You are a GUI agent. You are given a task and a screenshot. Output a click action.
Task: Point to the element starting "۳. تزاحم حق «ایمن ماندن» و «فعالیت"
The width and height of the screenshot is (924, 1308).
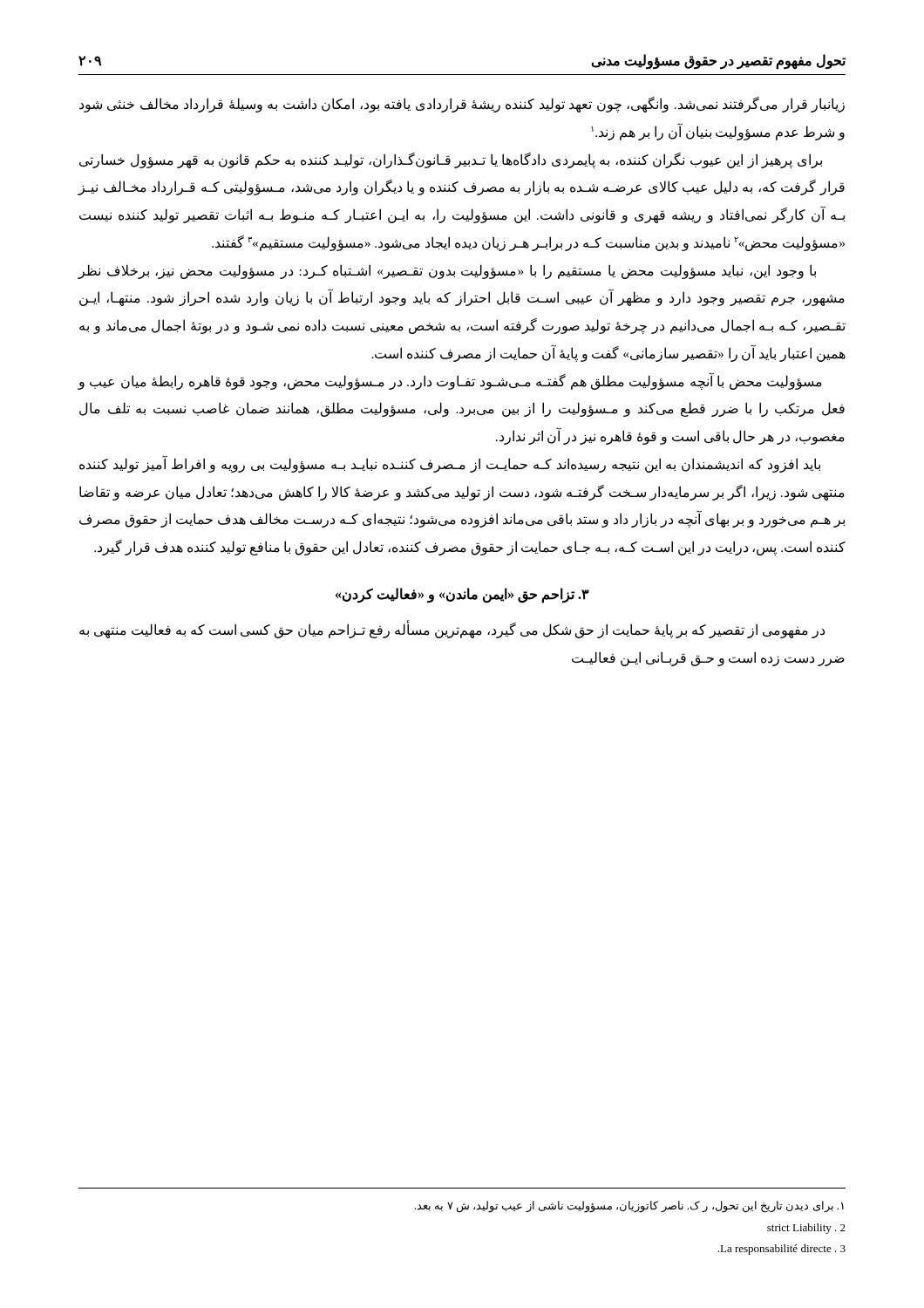pyautogui.click(x=462, y=594)
